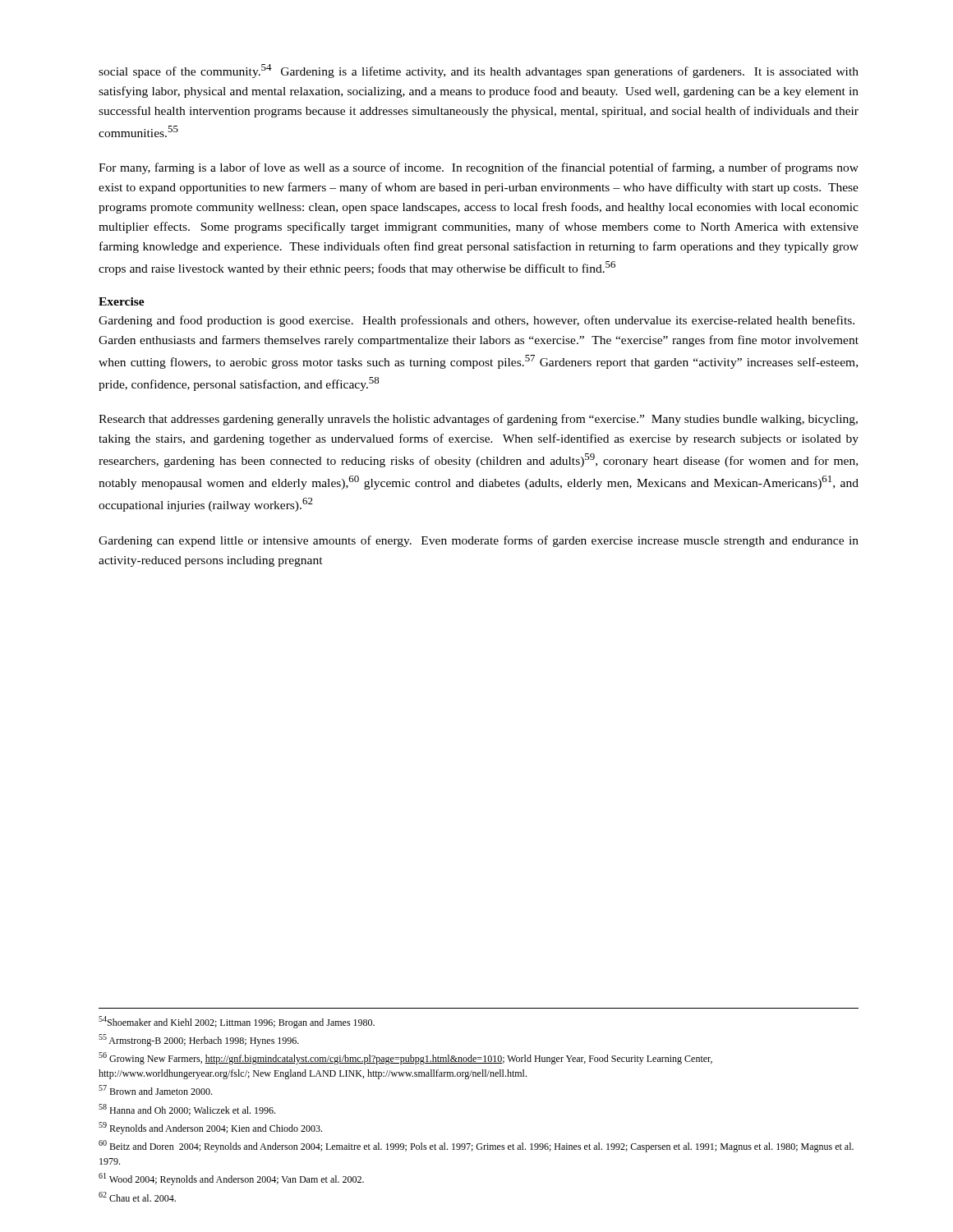Navigate to the text starting "62 Chau et al. 2004."

tap(137, 1197)
